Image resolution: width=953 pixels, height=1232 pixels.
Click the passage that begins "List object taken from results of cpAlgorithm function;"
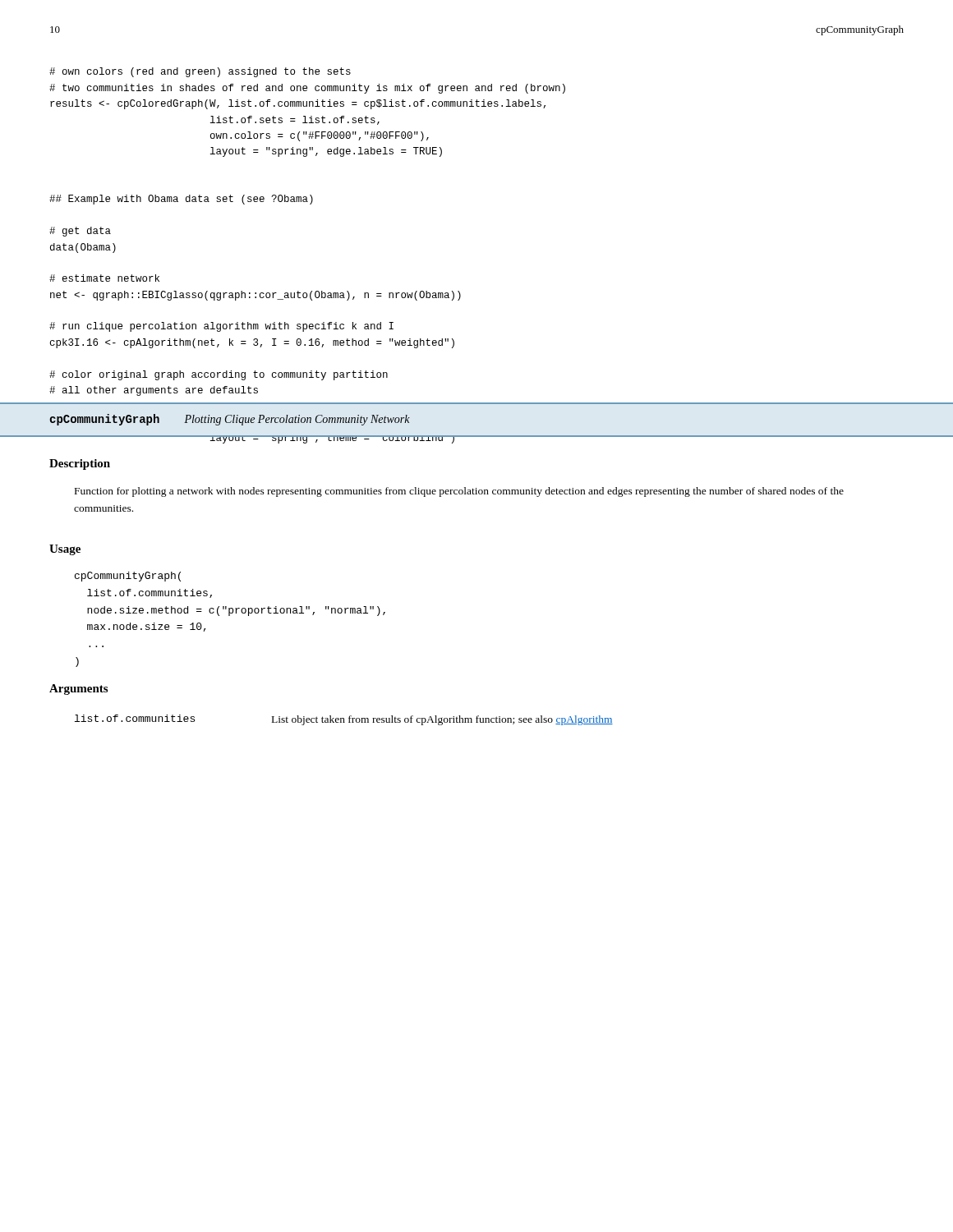point(442,719)
